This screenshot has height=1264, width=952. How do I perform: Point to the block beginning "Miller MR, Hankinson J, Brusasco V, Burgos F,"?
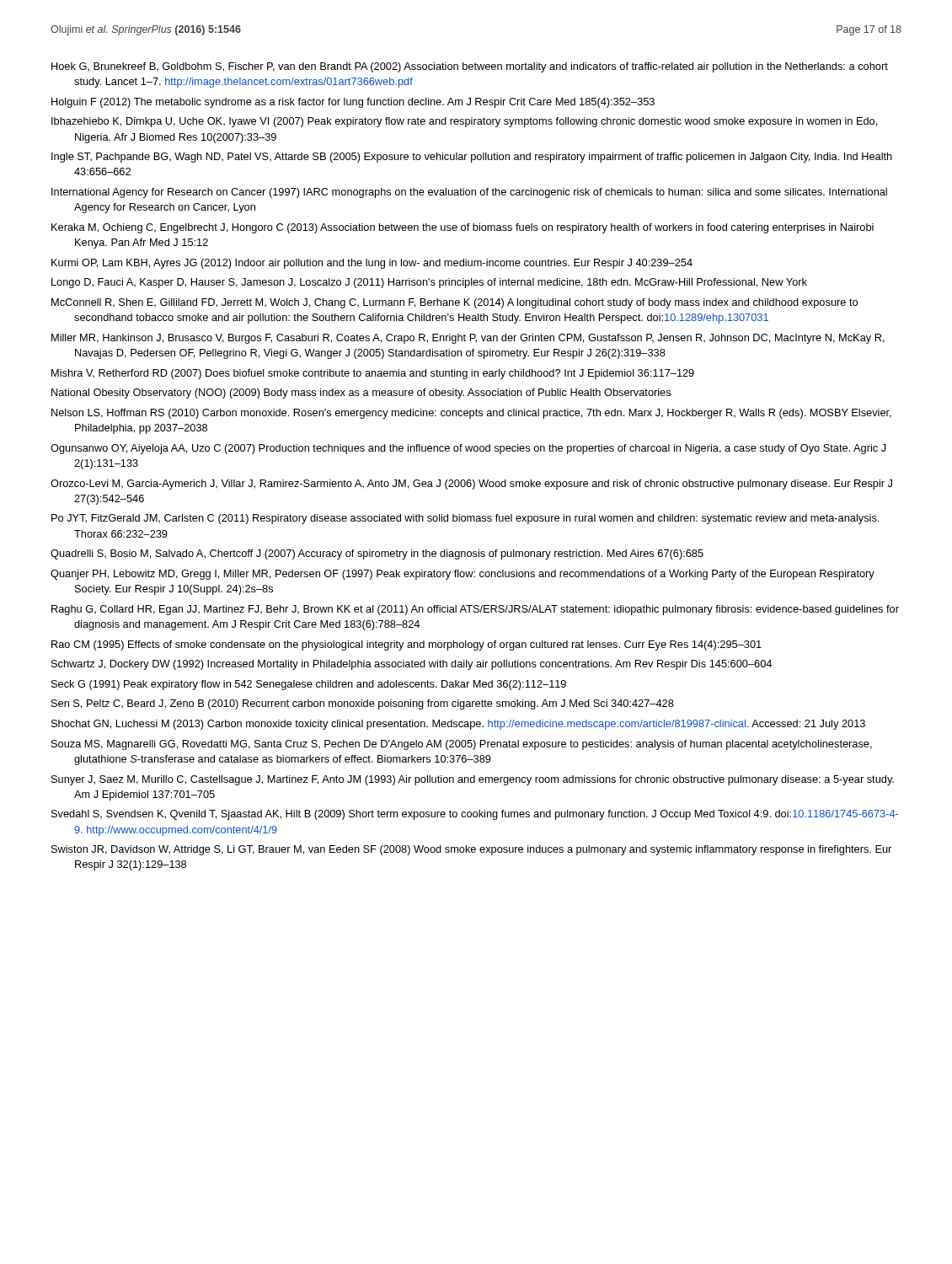point(468,345)
